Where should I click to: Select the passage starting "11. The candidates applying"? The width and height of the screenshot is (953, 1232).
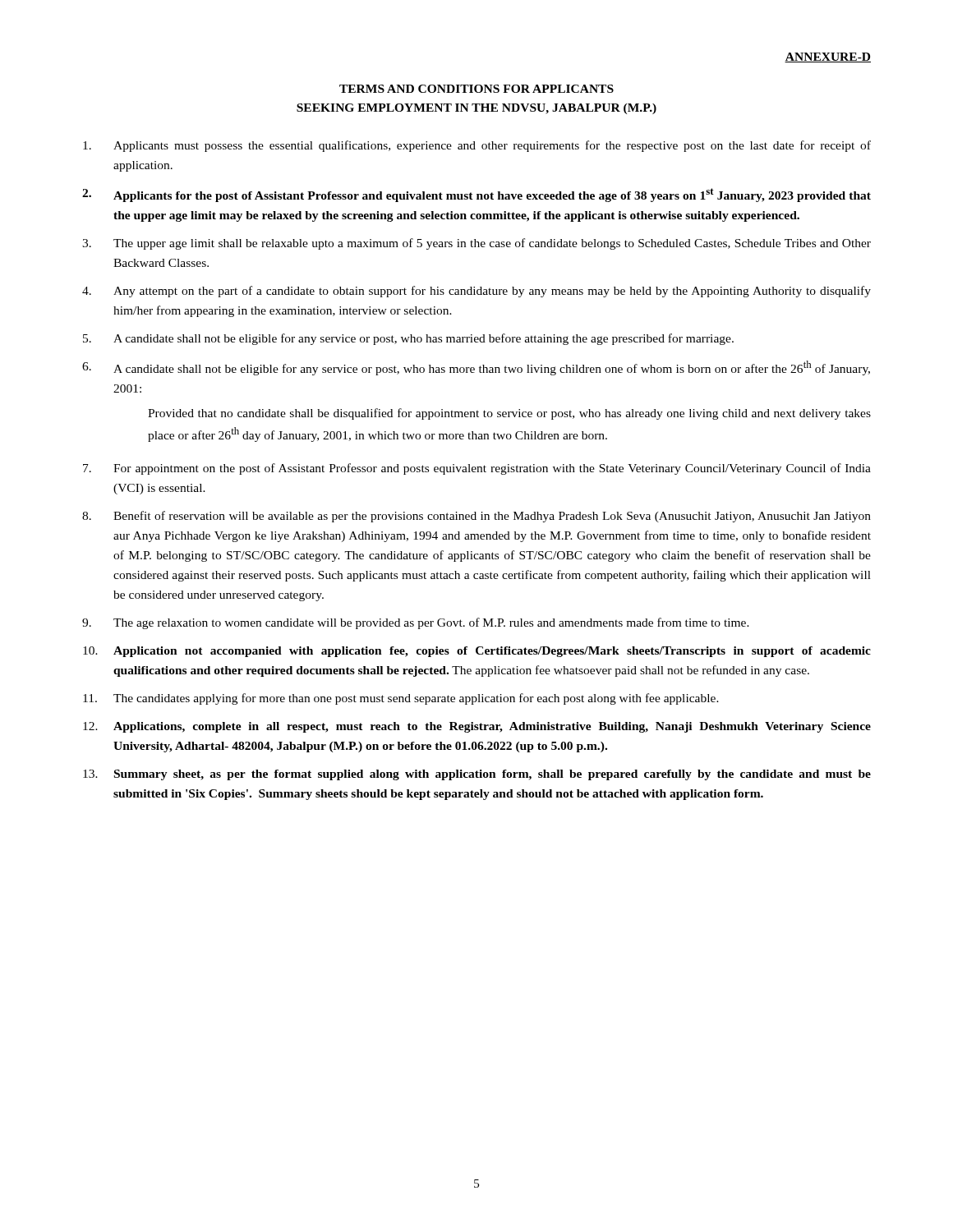pos(476,698)
